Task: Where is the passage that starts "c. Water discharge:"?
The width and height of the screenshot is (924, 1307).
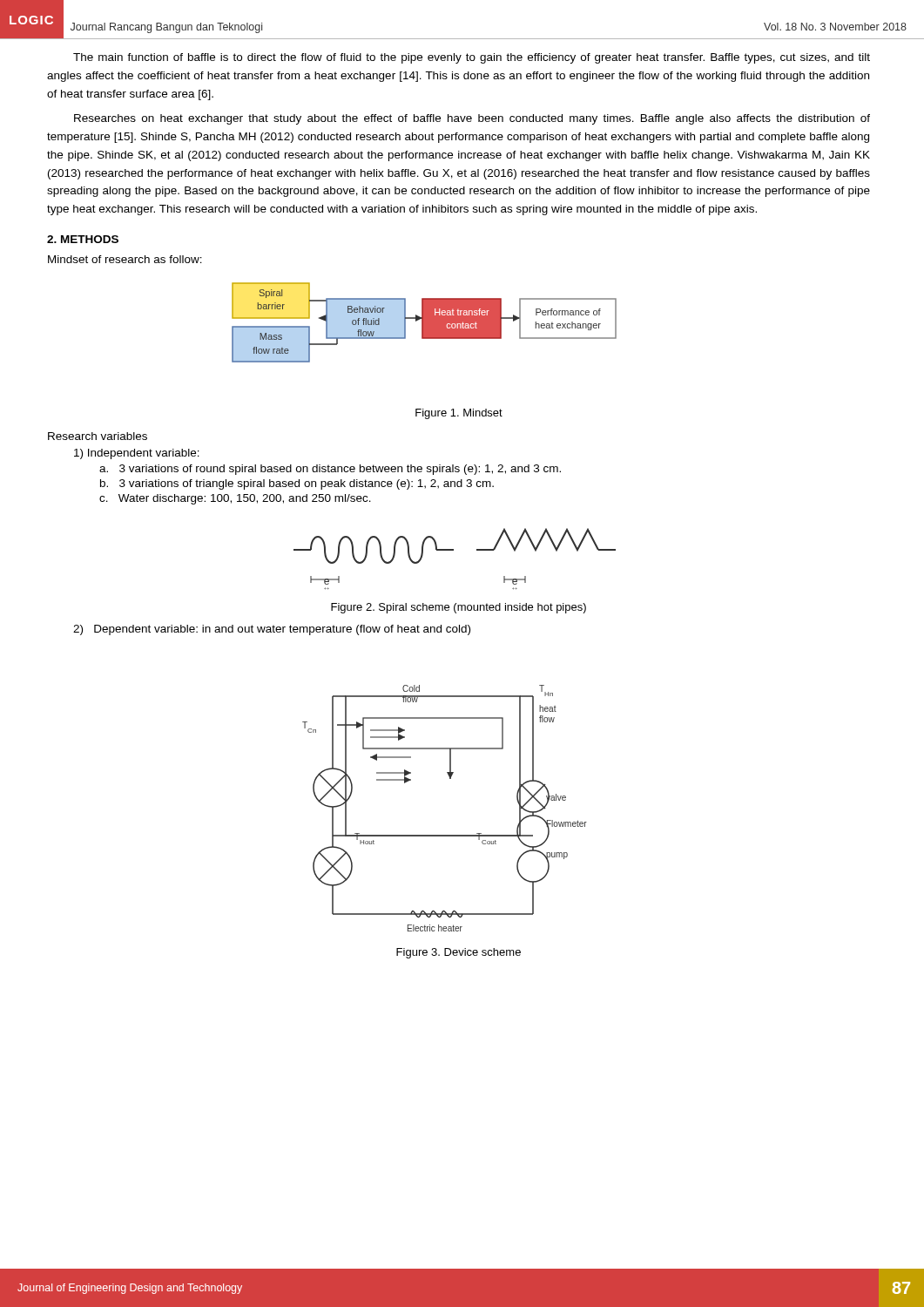Action: point(235,498)
